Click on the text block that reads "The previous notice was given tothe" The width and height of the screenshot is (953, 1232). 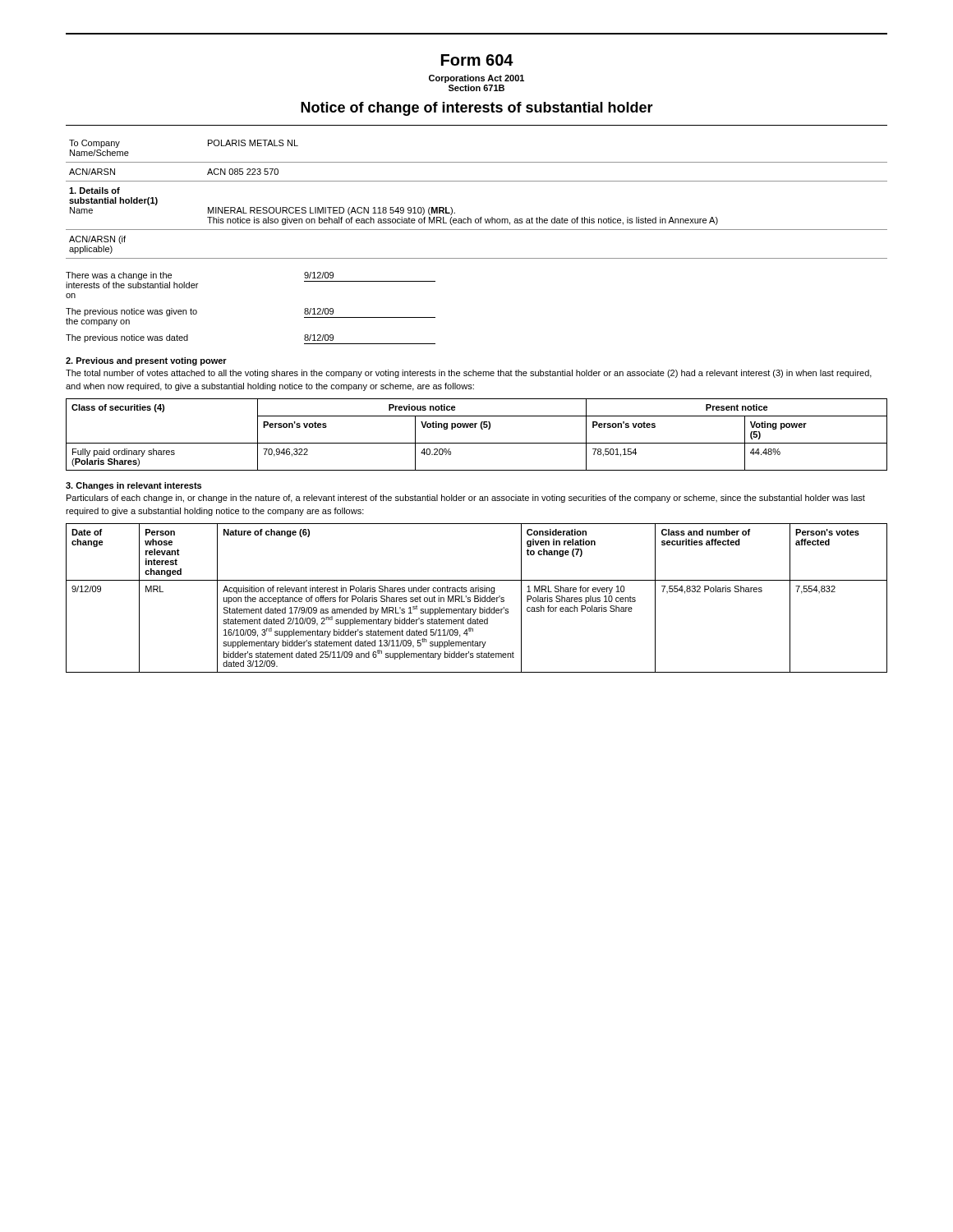[129, 314]
